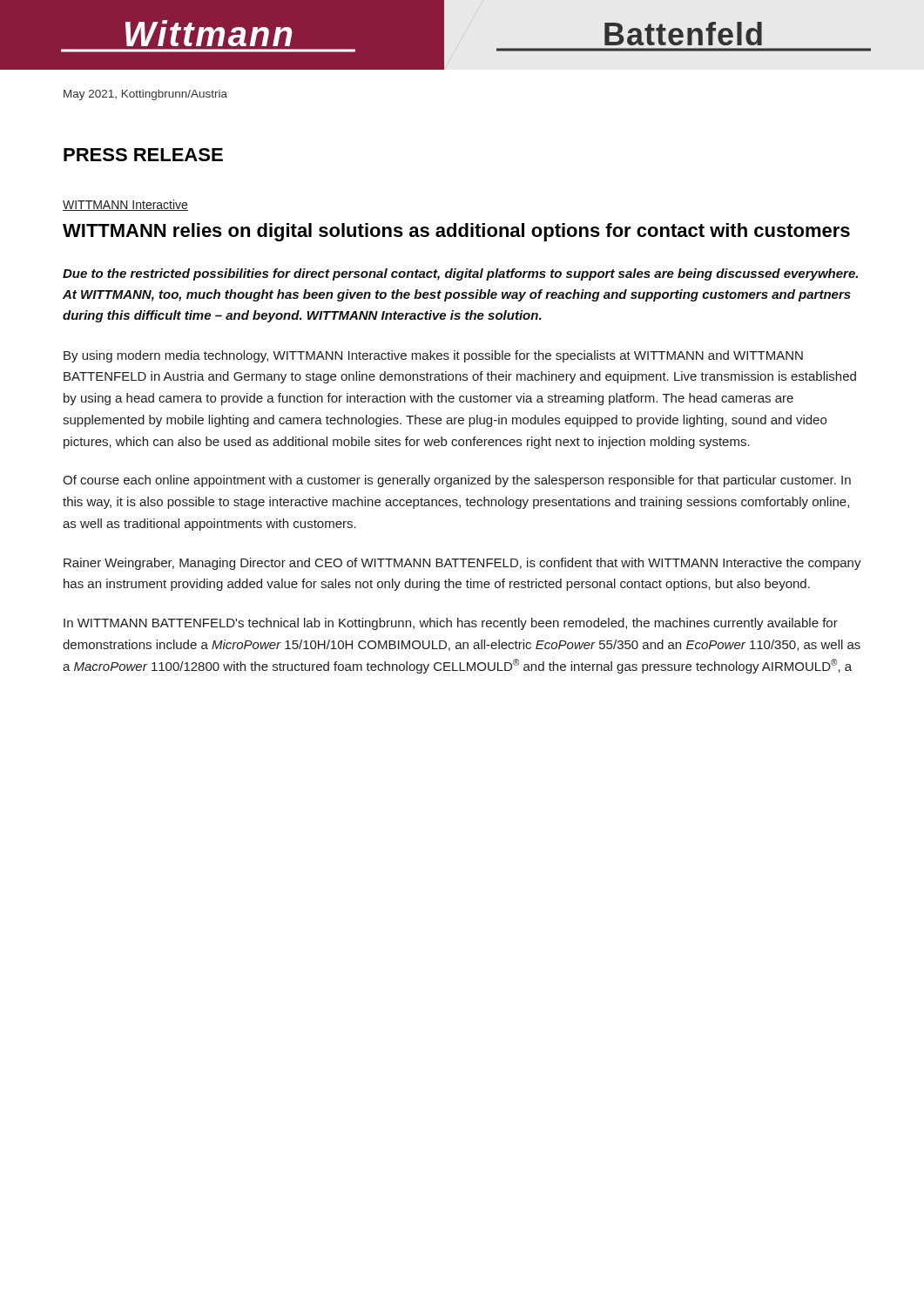The width and height of the screenshot is (924, 1307).
Task: Find the text block containing "Rainer Weingraber, Managing Director and CEO of WITTMANN"
Action: pyautogui.click(x=462, y=573)
